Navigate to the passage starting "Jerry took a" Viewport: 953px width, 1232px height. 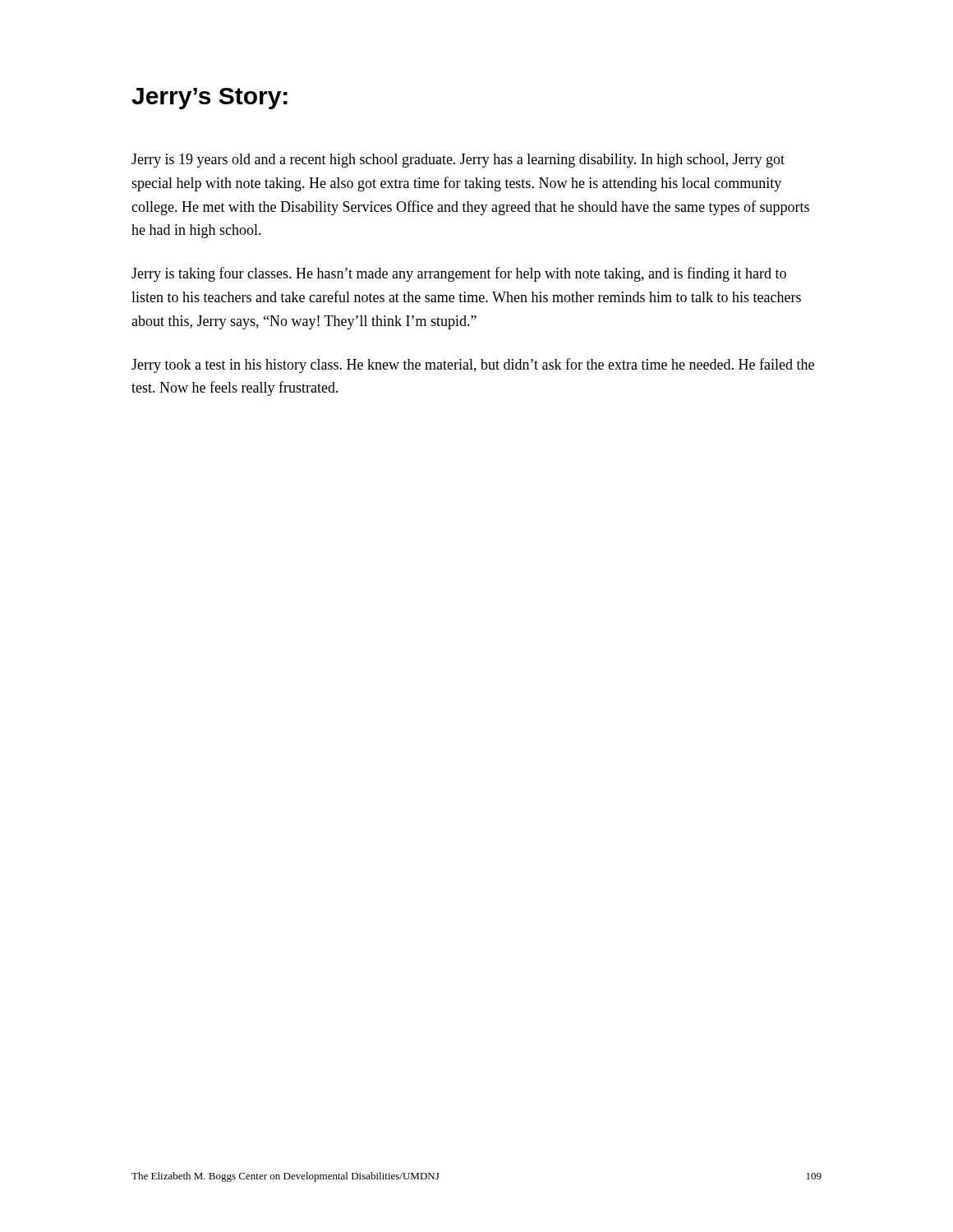point(476,376)
